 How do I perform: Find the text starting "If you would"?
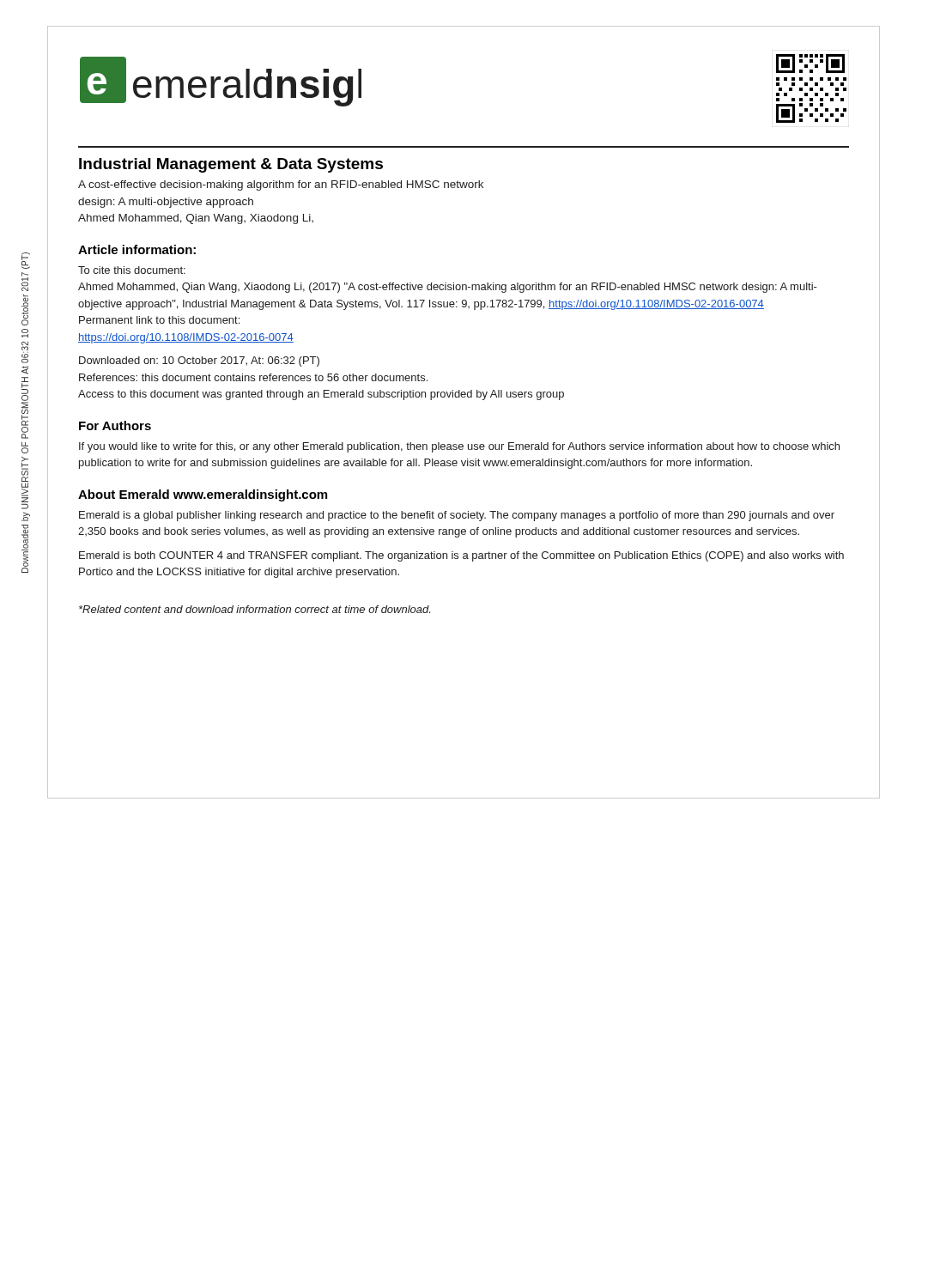[x=459, y=454]
